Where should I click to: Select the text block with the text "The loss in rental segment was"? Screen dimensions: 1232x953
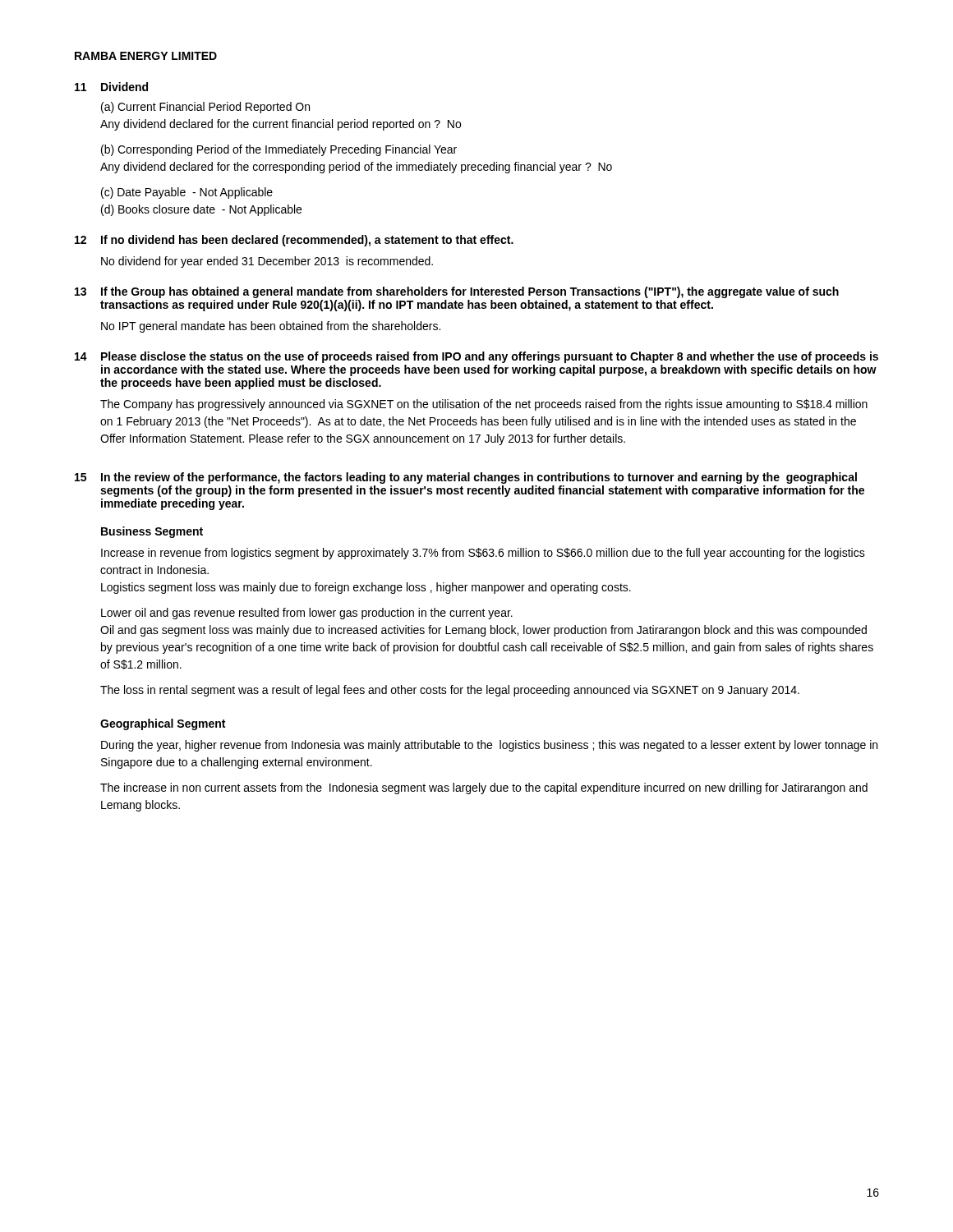pyautogui.click(x=450, y=690)
